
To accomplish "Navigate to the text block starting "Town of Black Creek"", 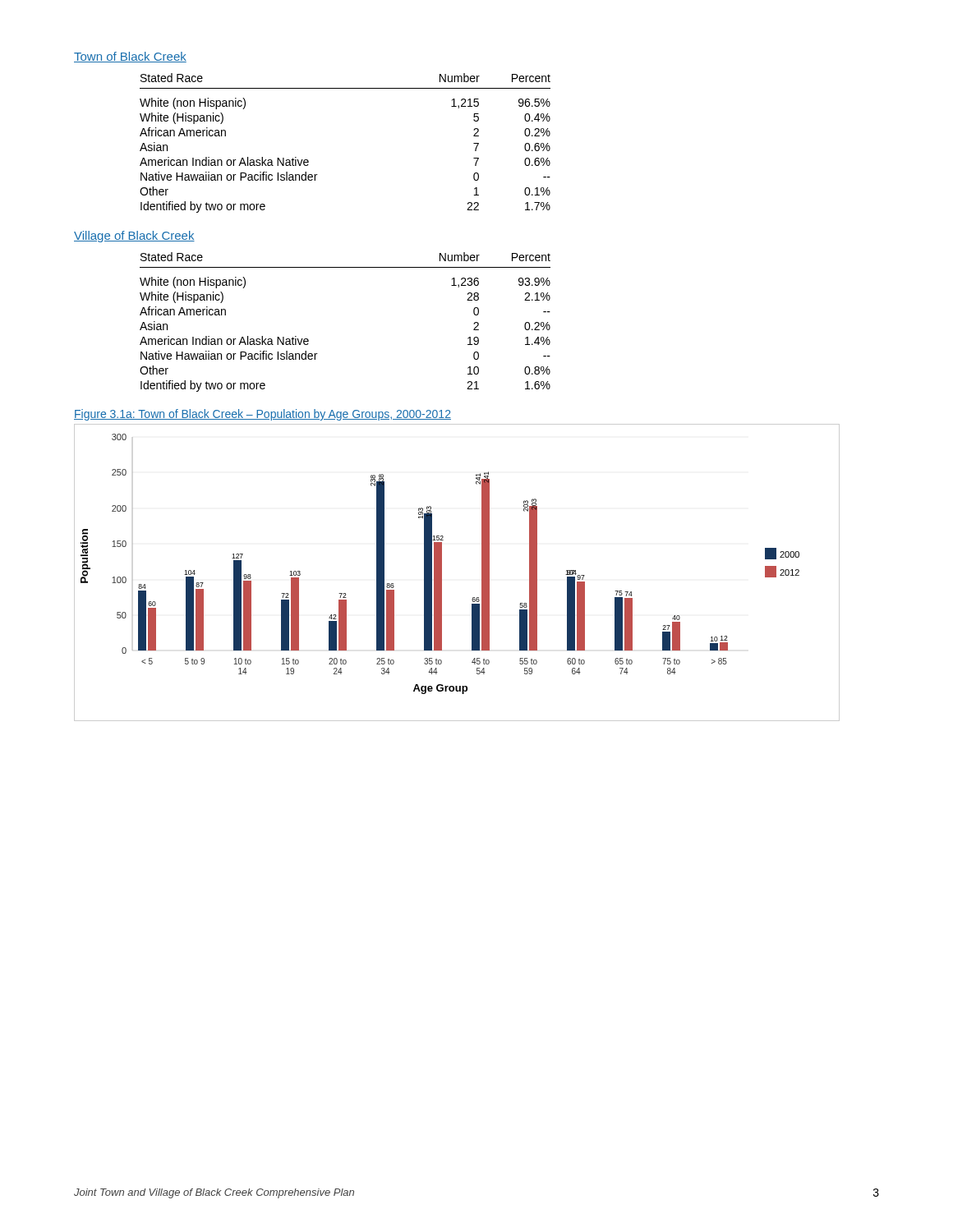I will tap(130, 56).
